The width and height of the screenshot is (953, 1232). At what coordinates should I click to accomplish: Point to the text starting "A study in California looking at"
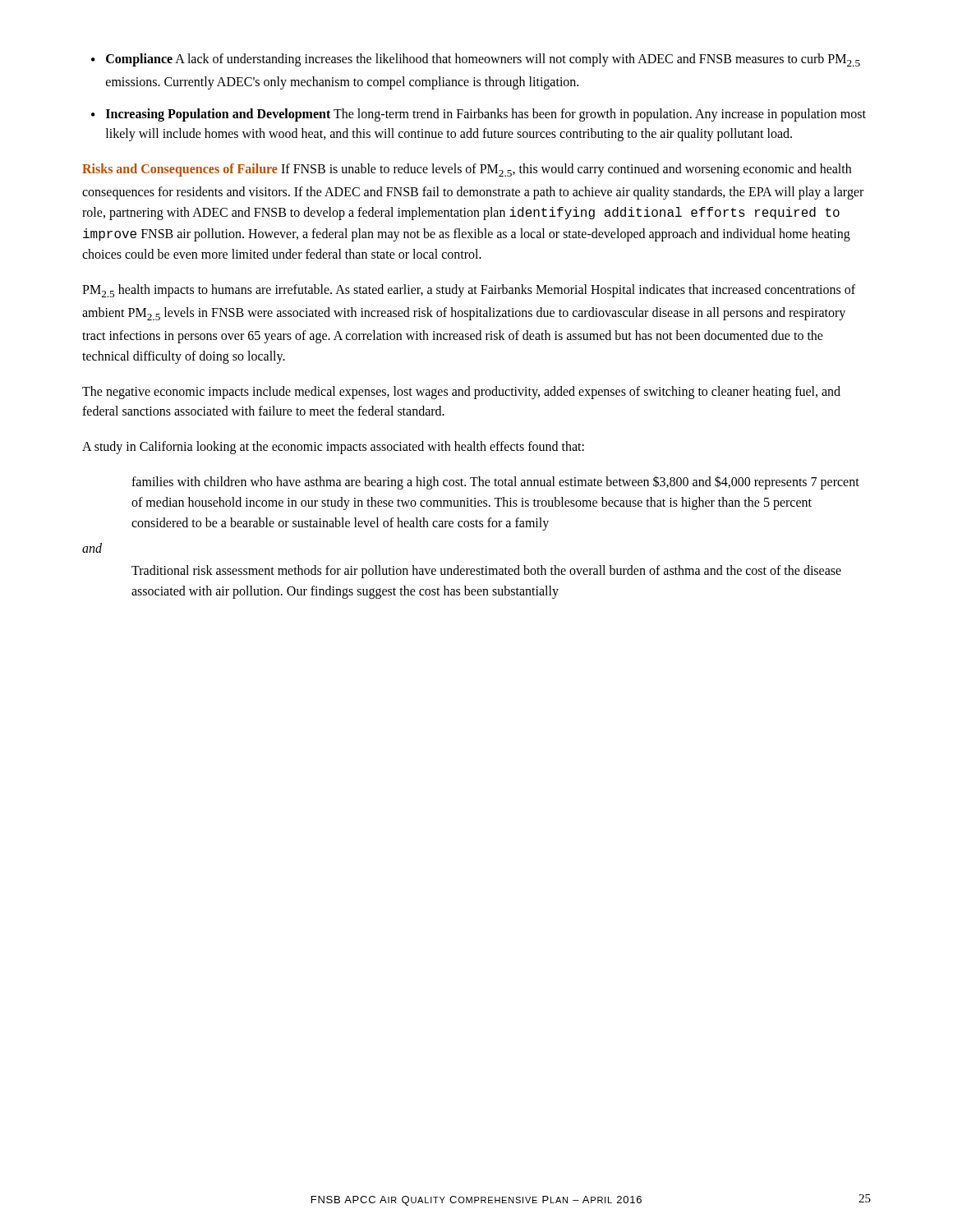click(x=334, y=447)
